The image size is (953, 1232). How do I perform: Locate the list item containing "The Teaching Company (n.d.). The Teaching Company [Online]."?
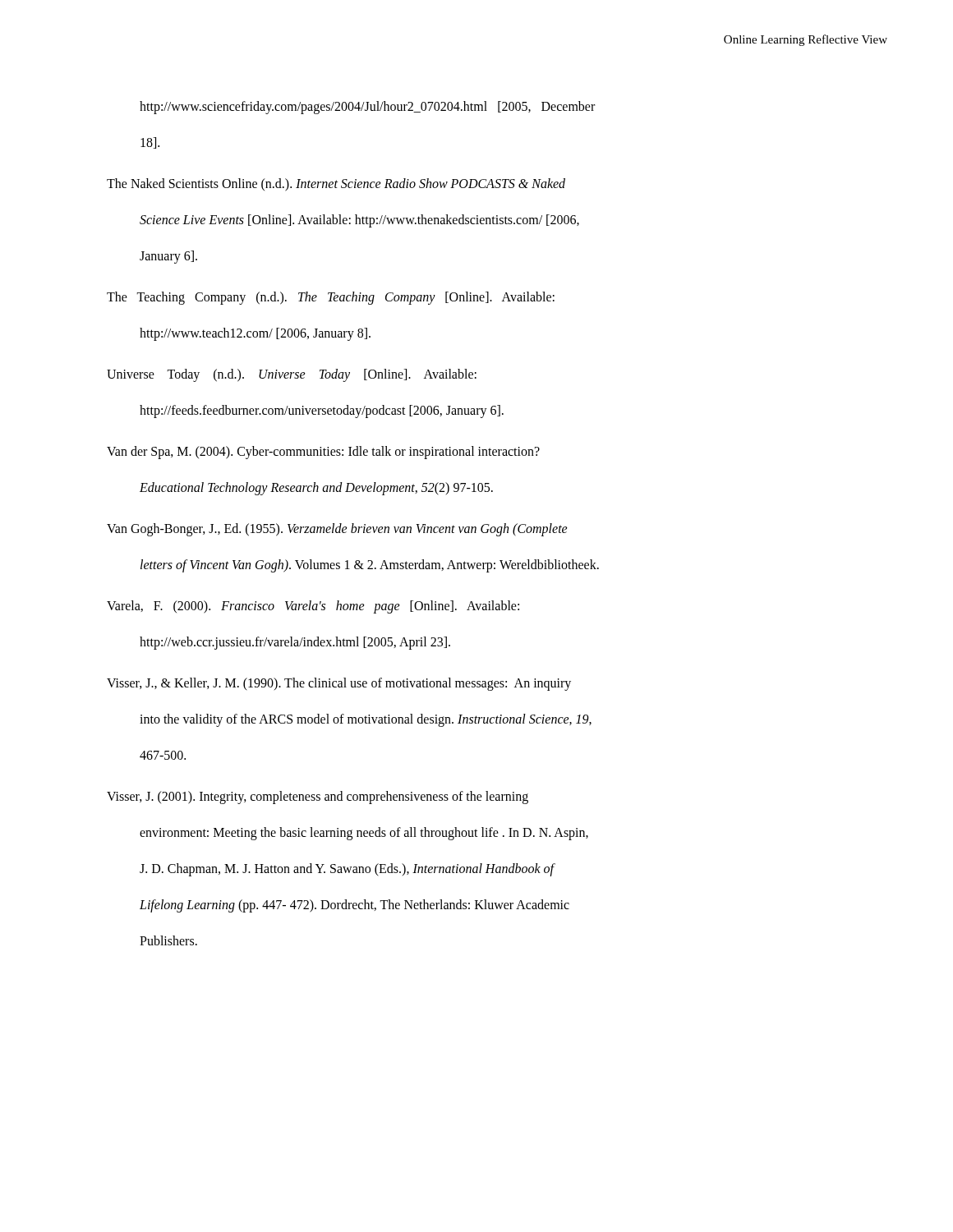pyautogui.click(x=331, y=298)
